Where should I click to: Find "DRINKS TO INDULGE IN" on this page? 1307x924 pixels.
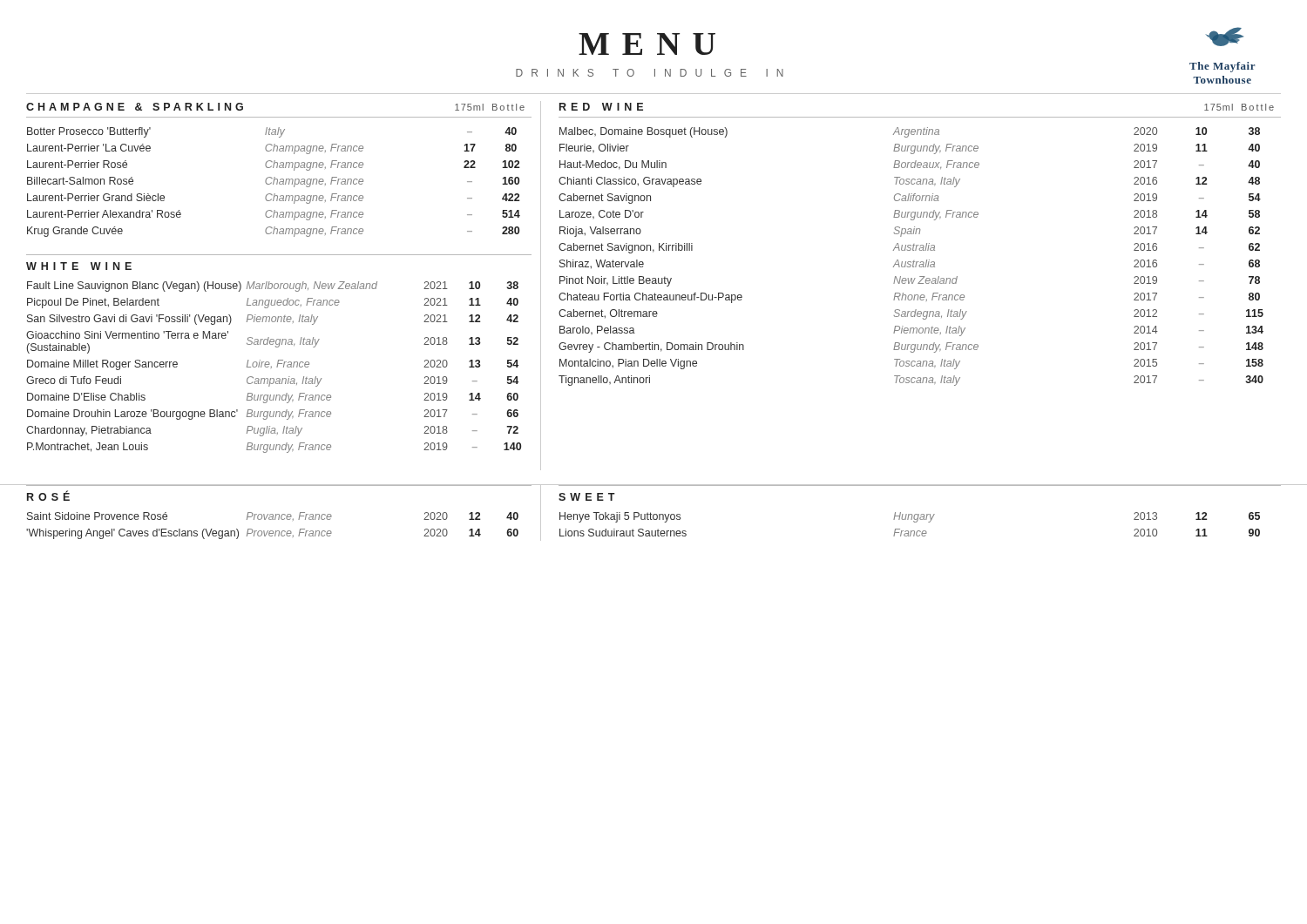click(x=654, y=73)
